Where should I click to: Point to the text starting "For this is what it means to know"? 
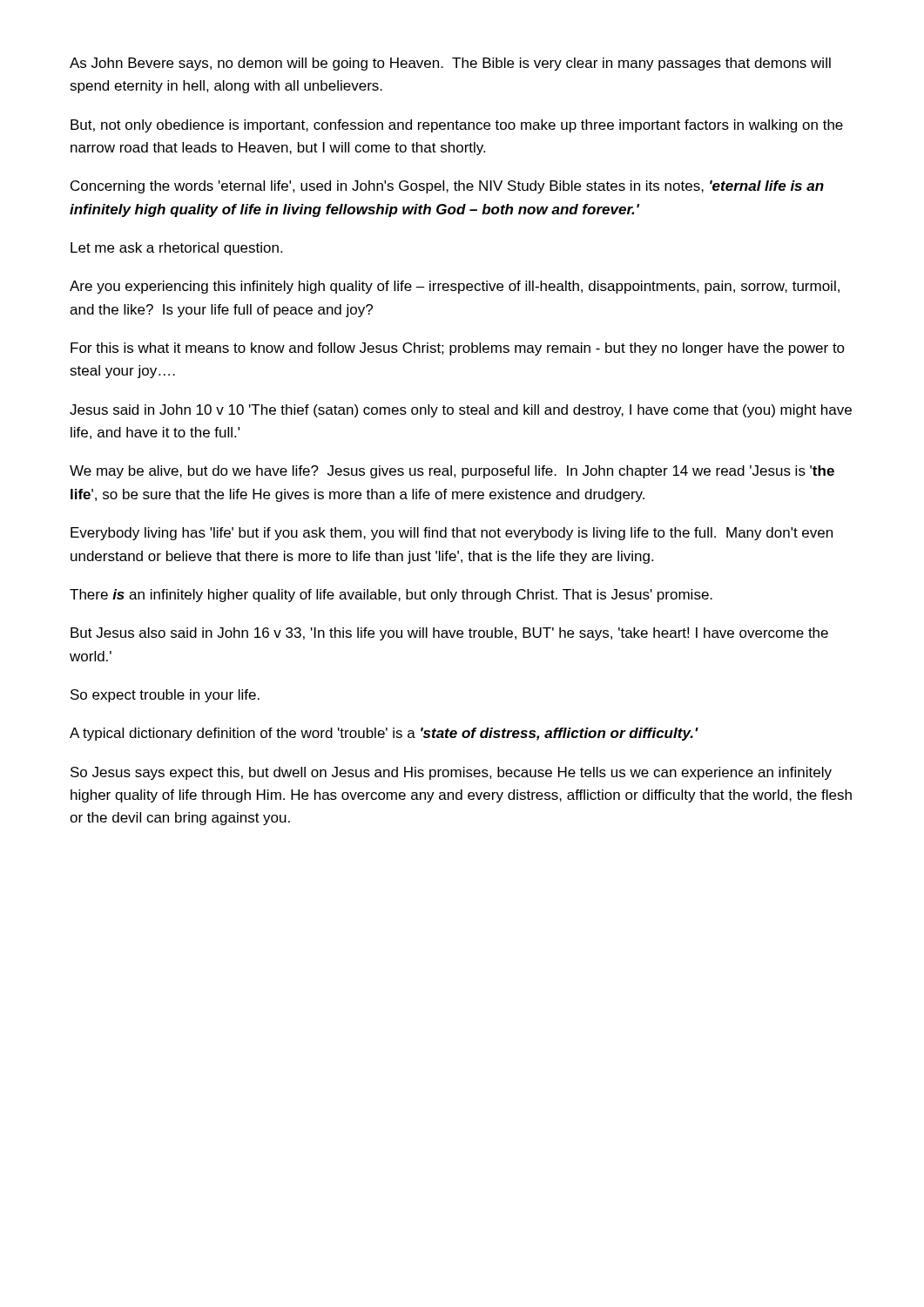point(457,360)
